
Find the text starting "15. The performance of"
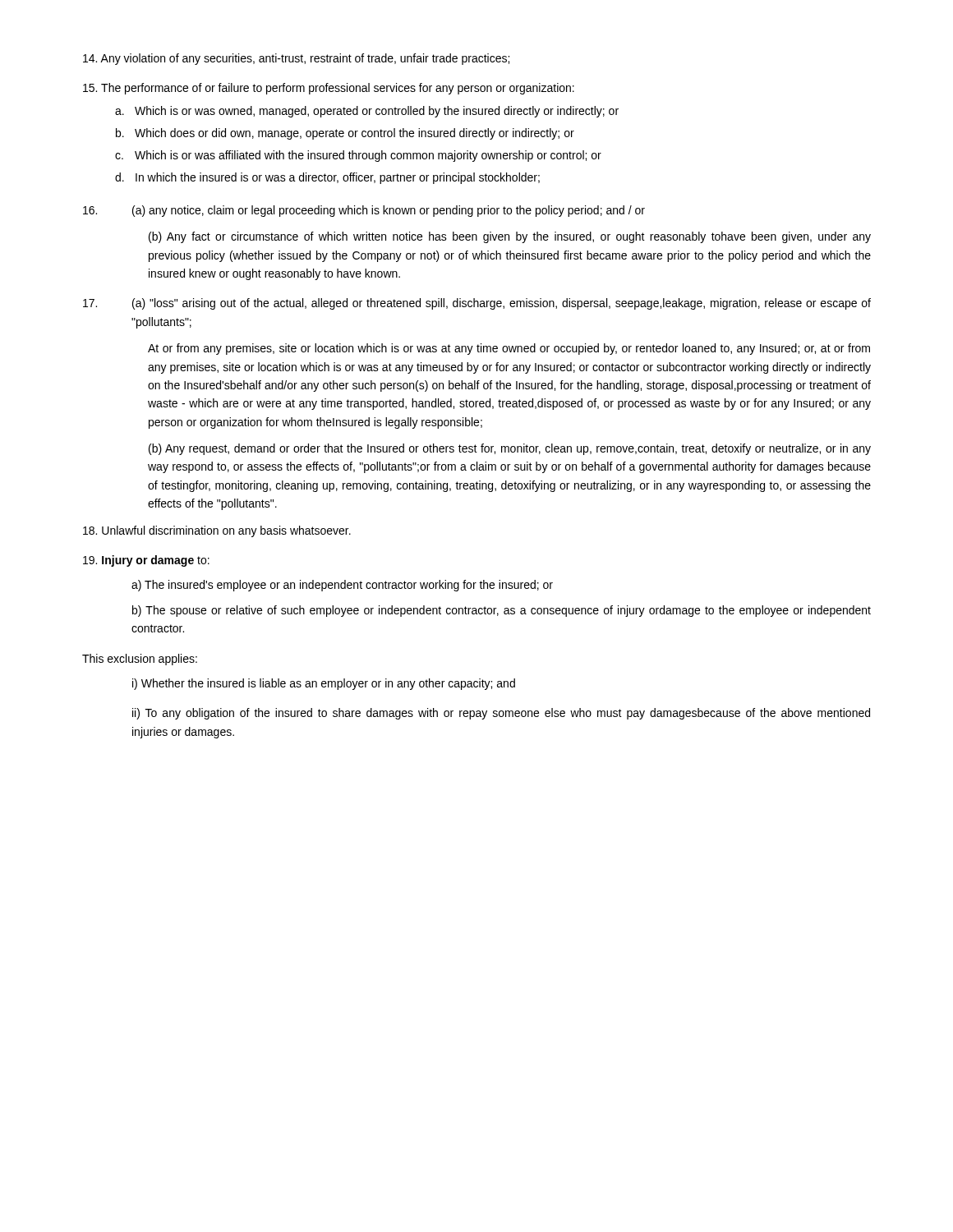(x=476, y=134)
